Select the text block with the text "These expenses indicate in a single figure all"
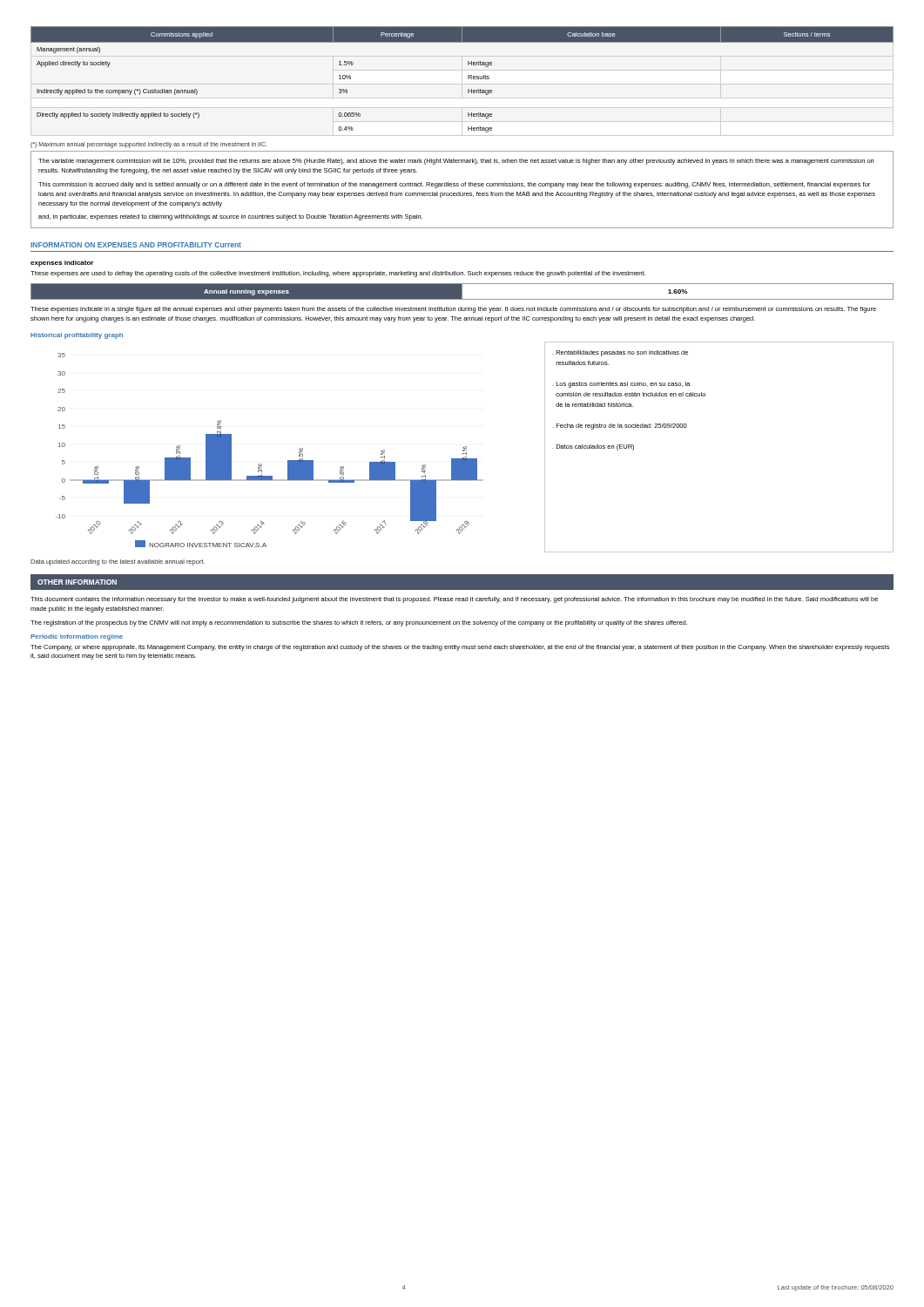 (453, 314)
